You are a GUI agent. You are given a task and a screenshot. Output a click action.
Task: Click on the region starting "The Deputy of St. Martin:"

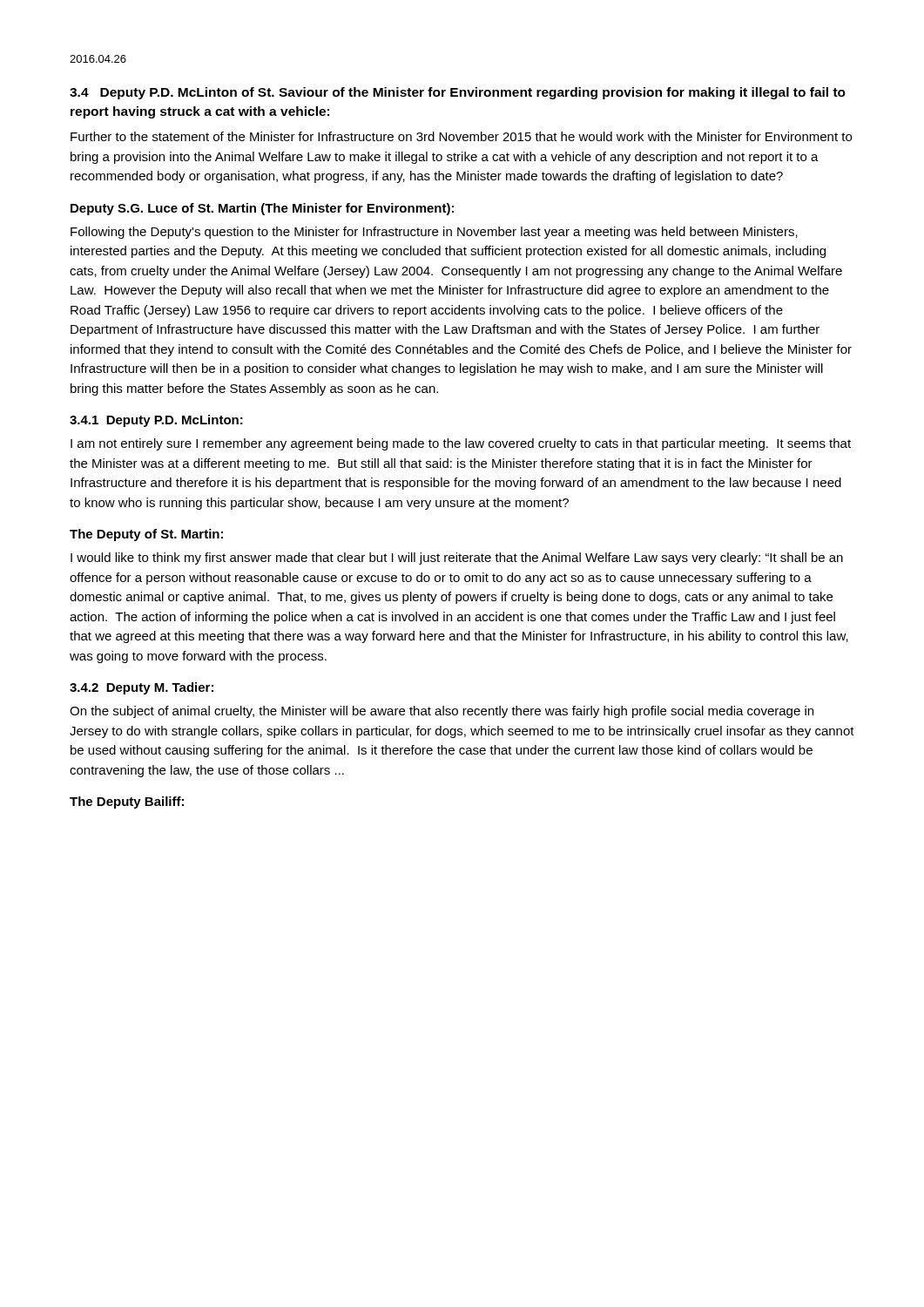pos(147,534)
